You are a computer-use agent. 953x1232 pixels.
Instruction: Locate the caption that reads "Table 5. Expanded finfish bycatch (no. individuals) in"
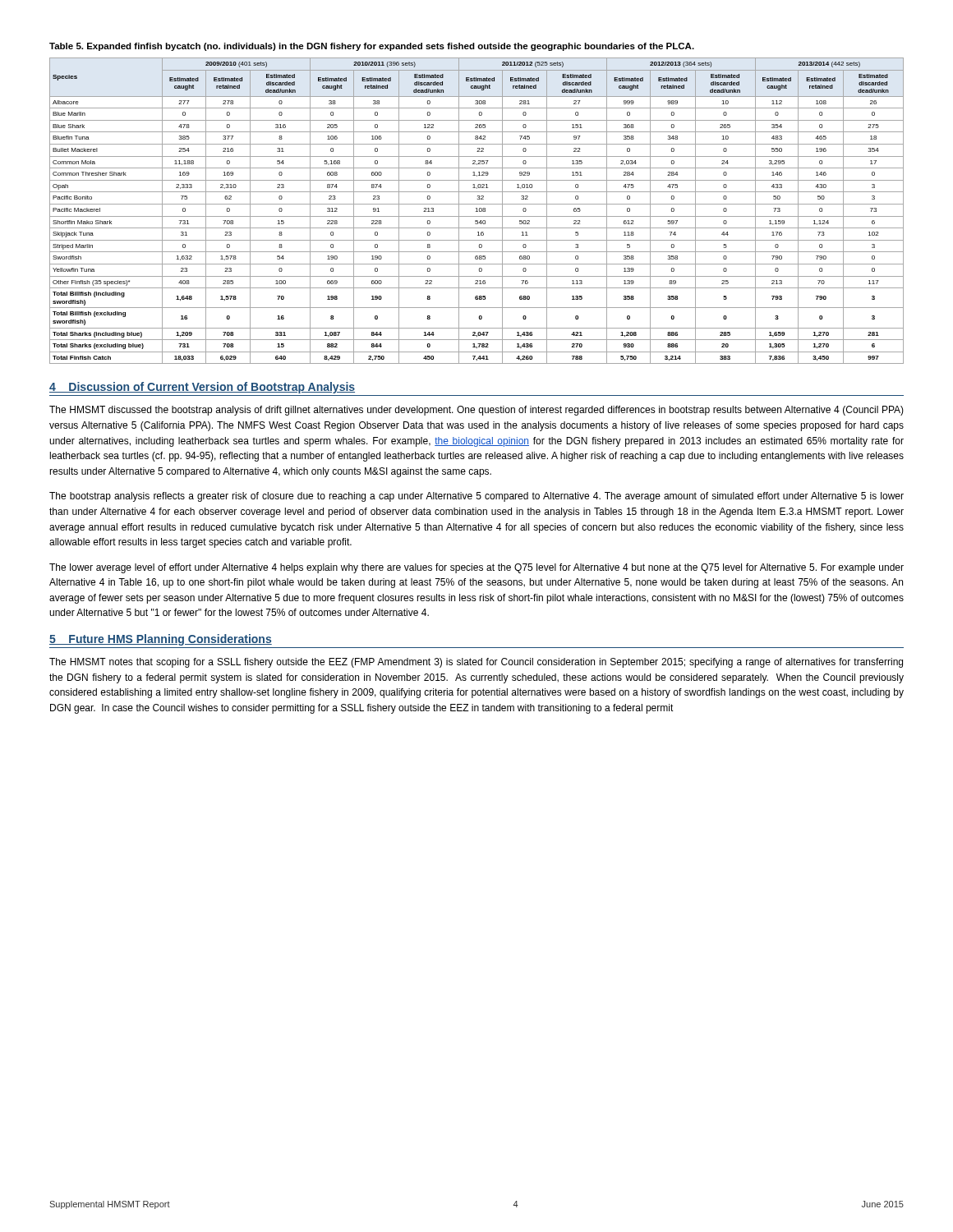point(372,46)
